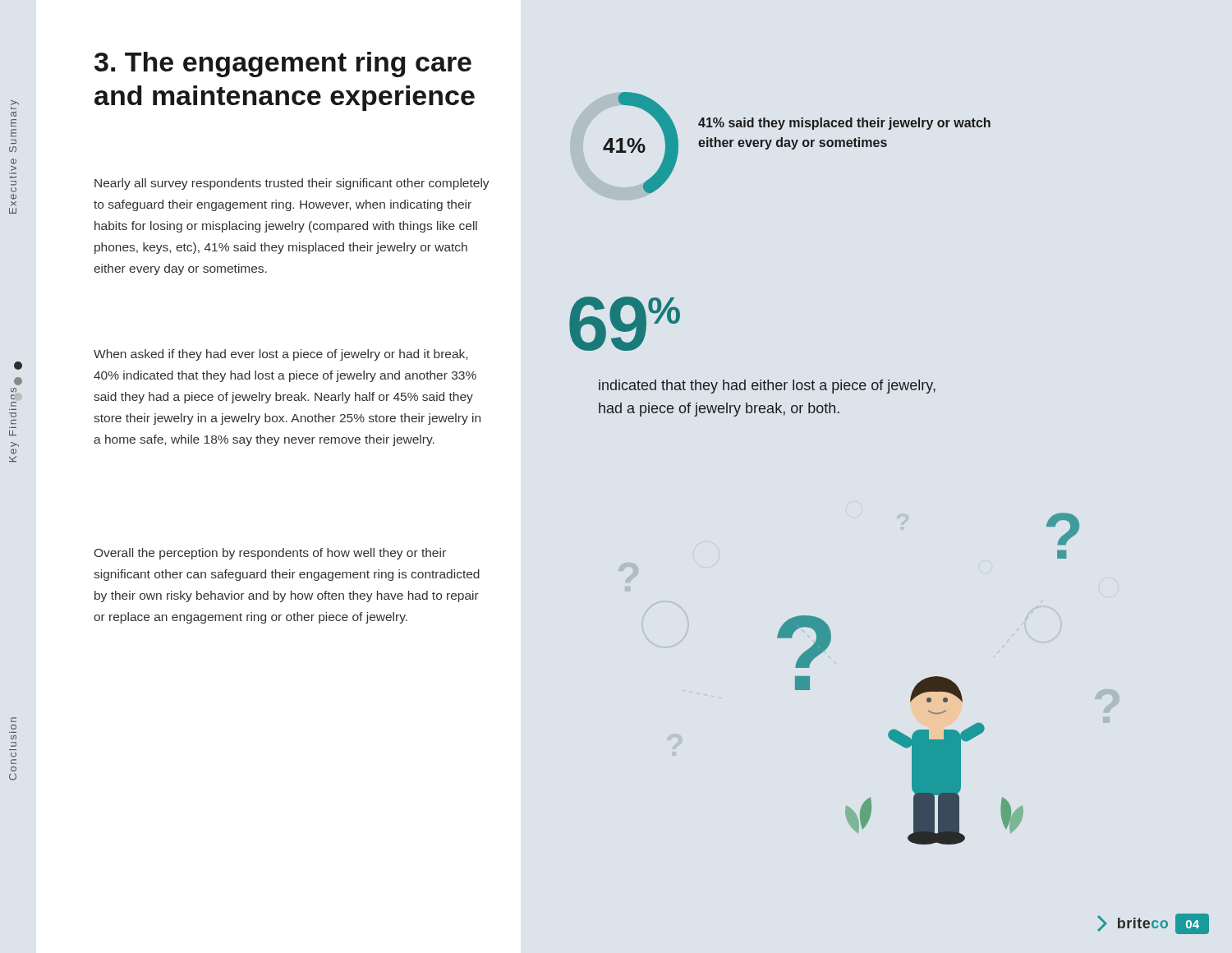Viewport: 1232px width, 953px height.
Task: Click on the illustration
Action: (x=871, y=678)
